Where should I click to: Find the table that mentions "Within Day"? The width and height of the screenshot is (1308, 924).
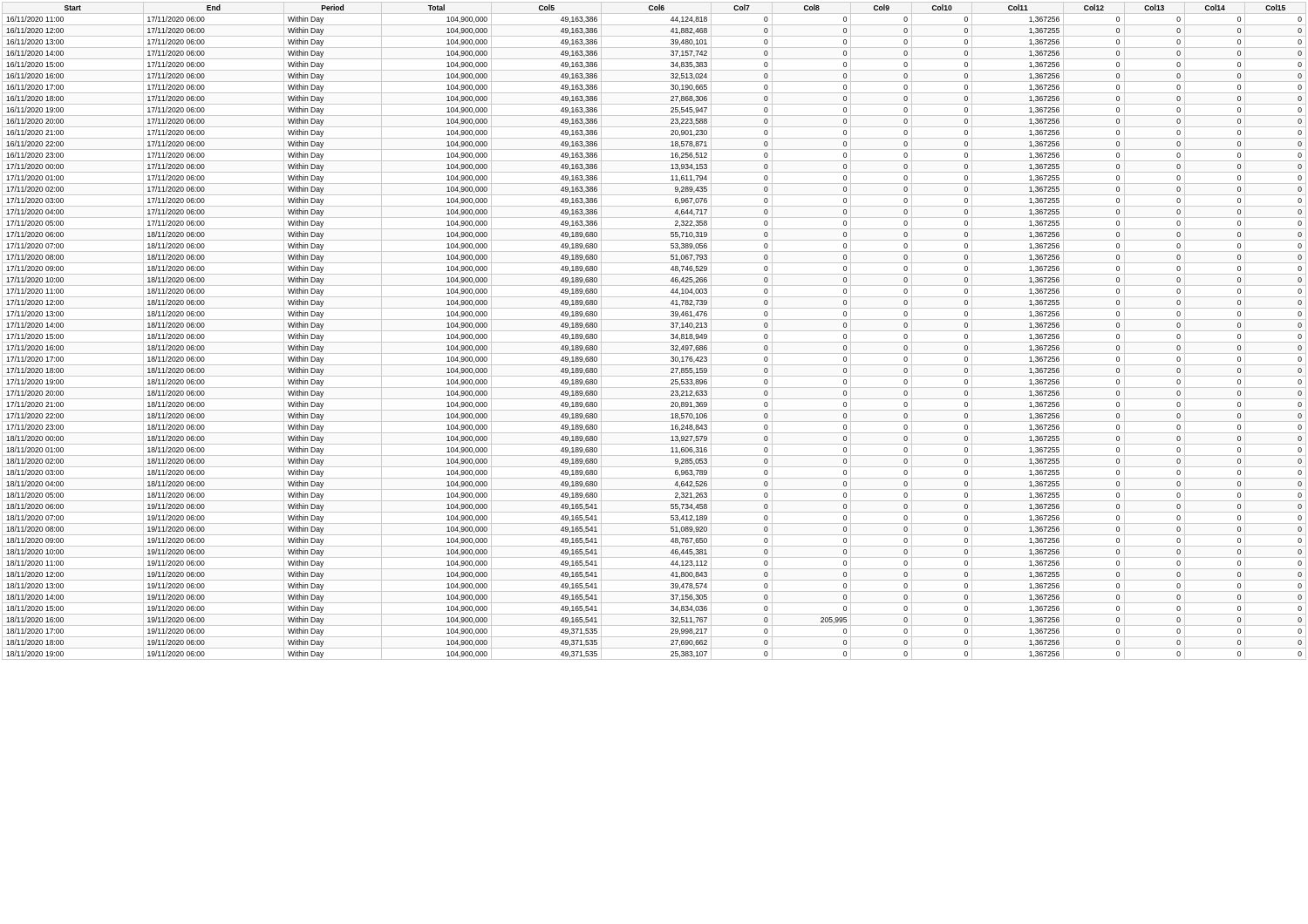pos(654,462)
